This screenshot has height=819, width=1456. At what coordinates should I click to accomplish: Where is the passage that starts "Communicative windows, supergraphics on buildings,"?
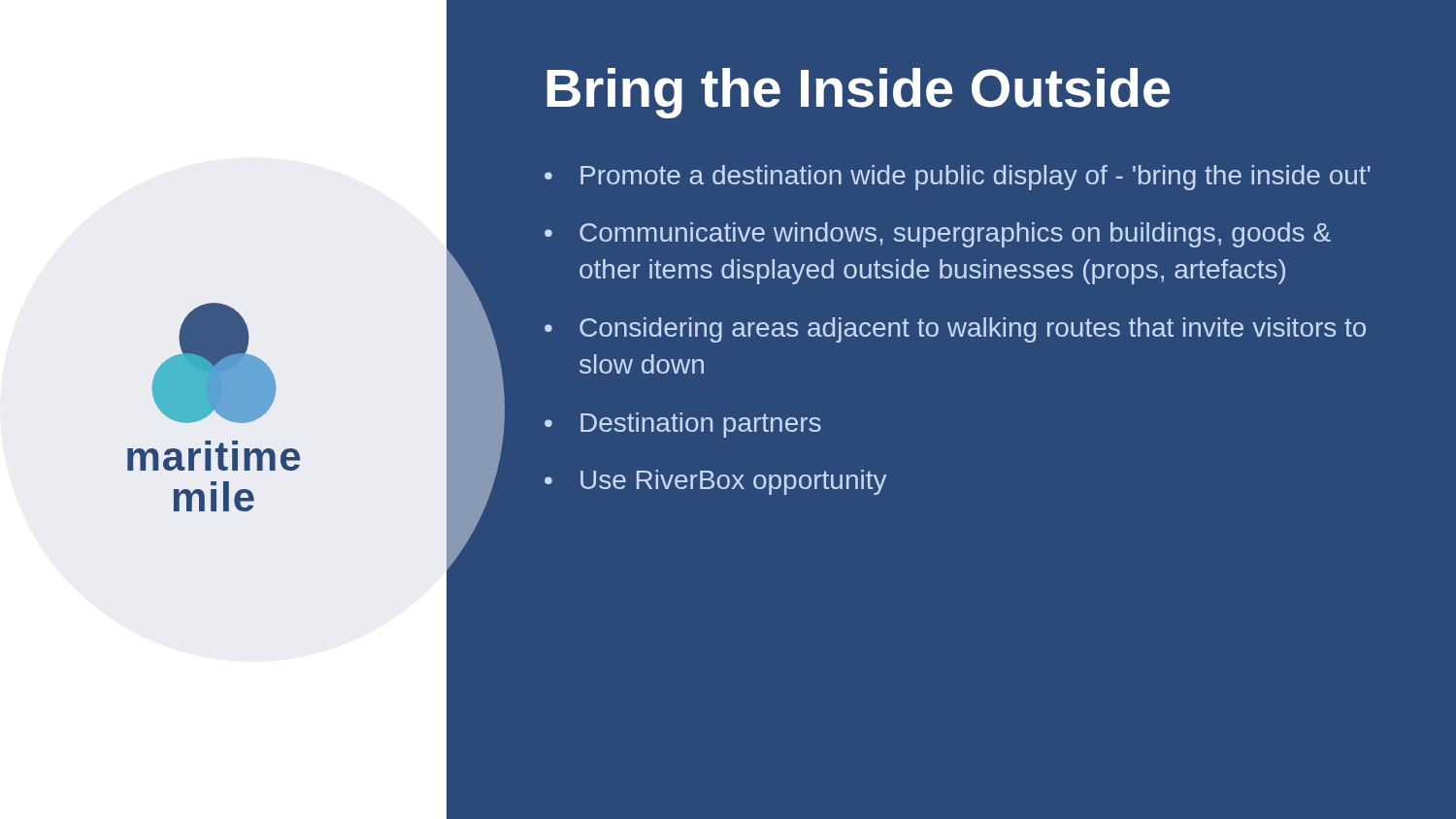coord(955,251)
